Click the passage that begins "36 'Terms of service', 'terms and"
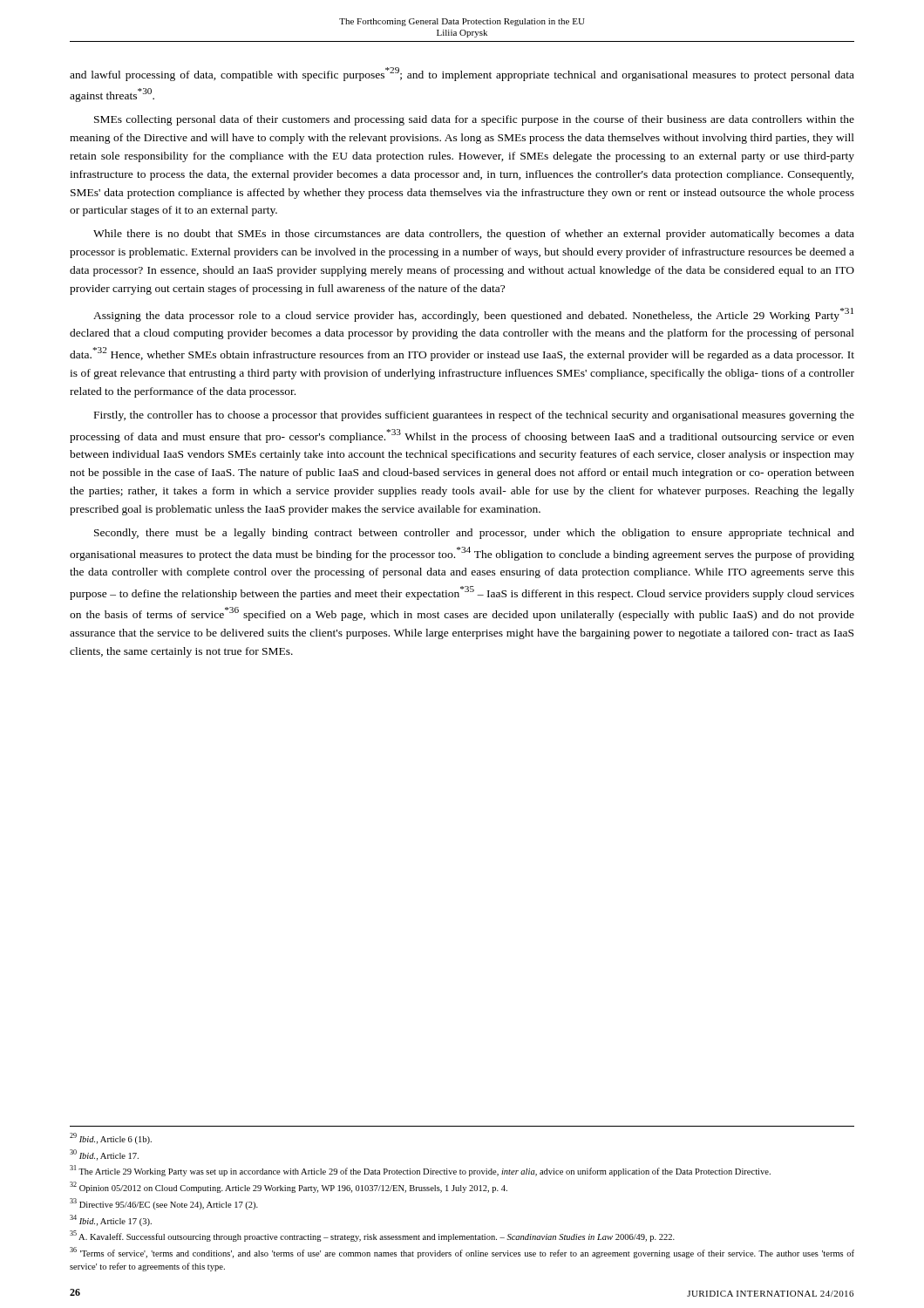The width and height of the screenshot is (924, 1308). pyautogui.click(x=462, y=1259)
